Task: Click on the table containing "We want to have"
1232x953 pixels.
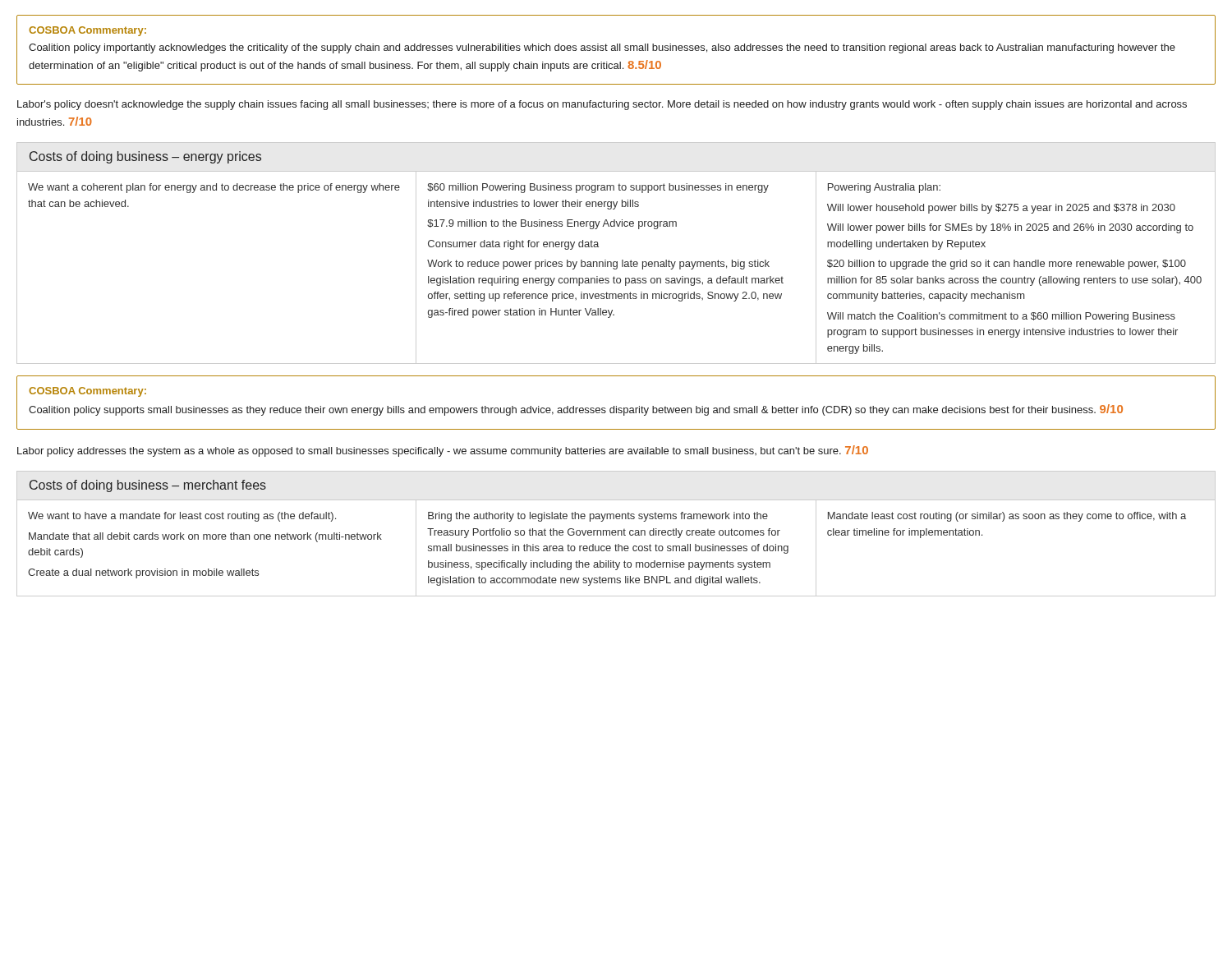Action: [x=616, y=548]
